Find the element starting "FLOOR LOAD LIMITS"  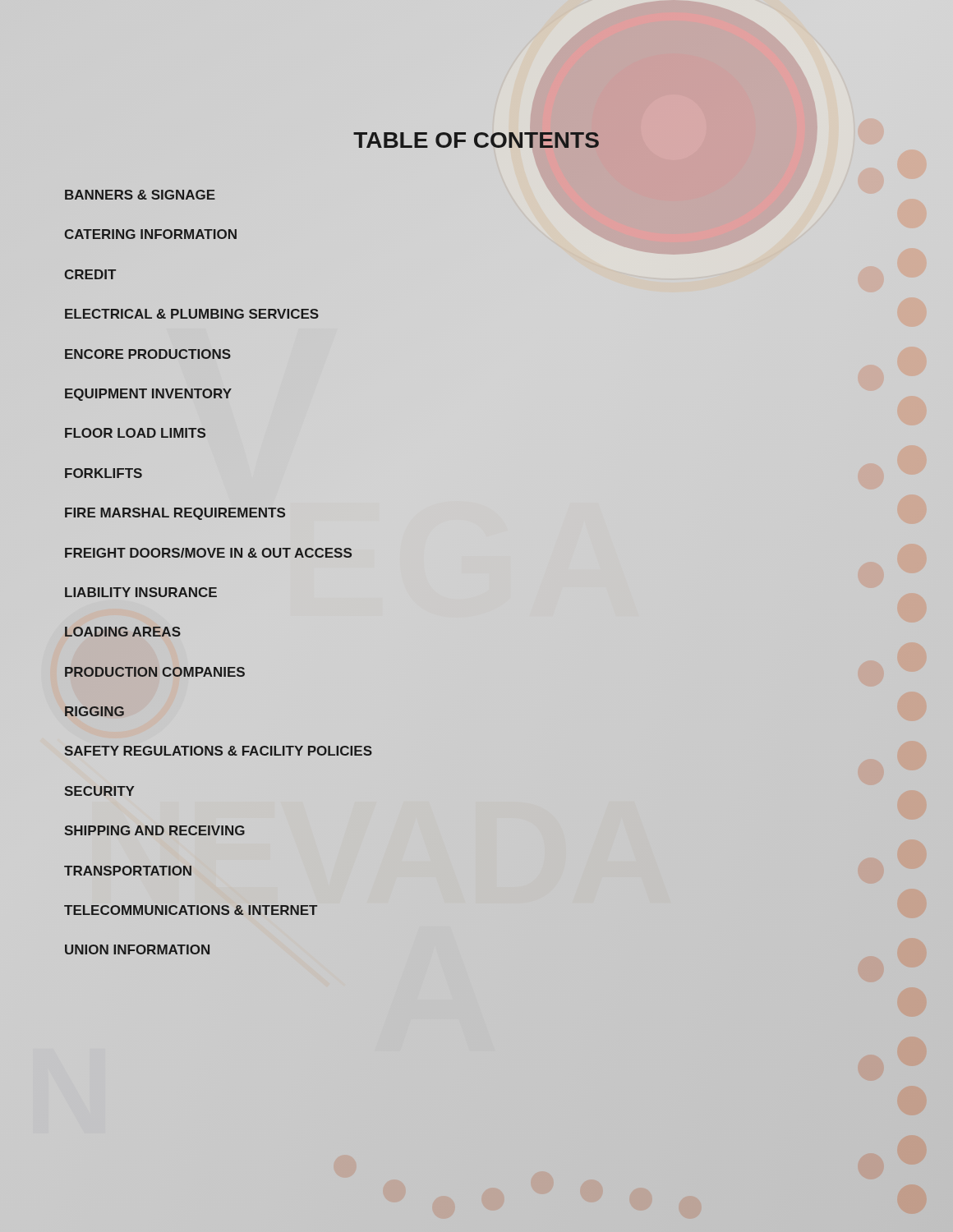click(135, 434)
